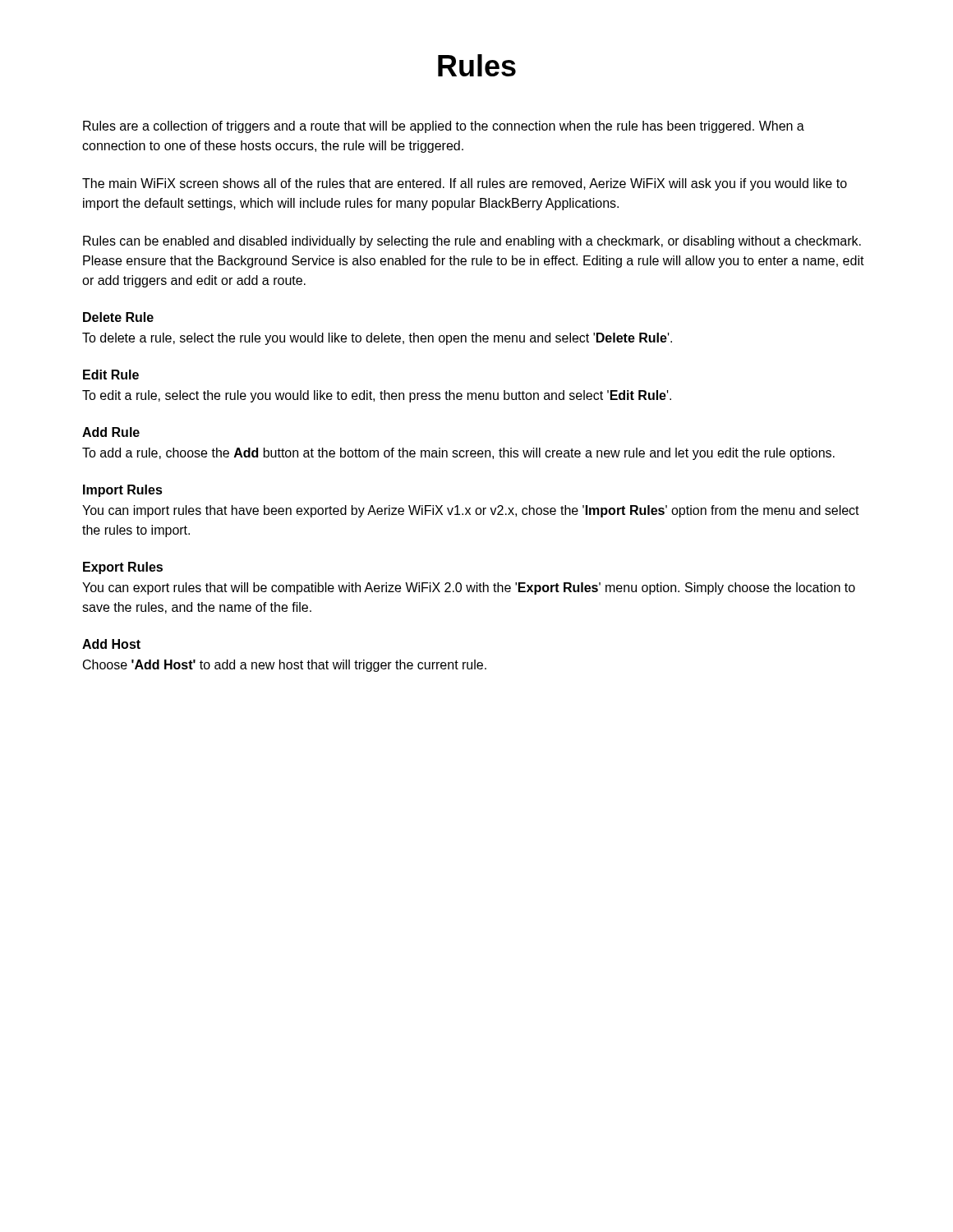The height and width of the screenshot is (1232, 953).
Task: Locate the block starting "To delete a rule, select the rule you"
Action: [x=378, y=338]
